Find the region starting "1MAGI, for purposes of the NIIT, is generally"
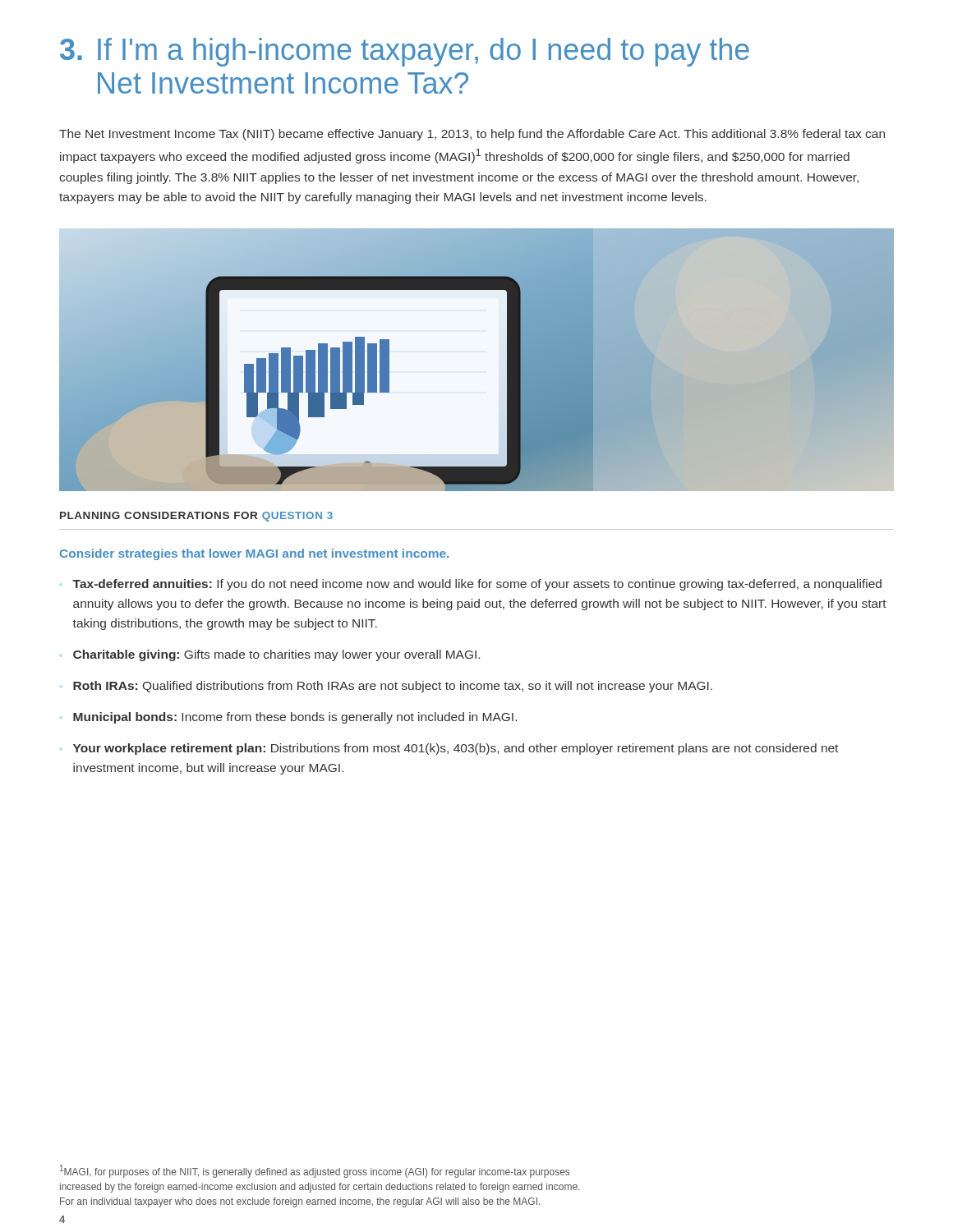953x1232 pixels. (320, 1186)
